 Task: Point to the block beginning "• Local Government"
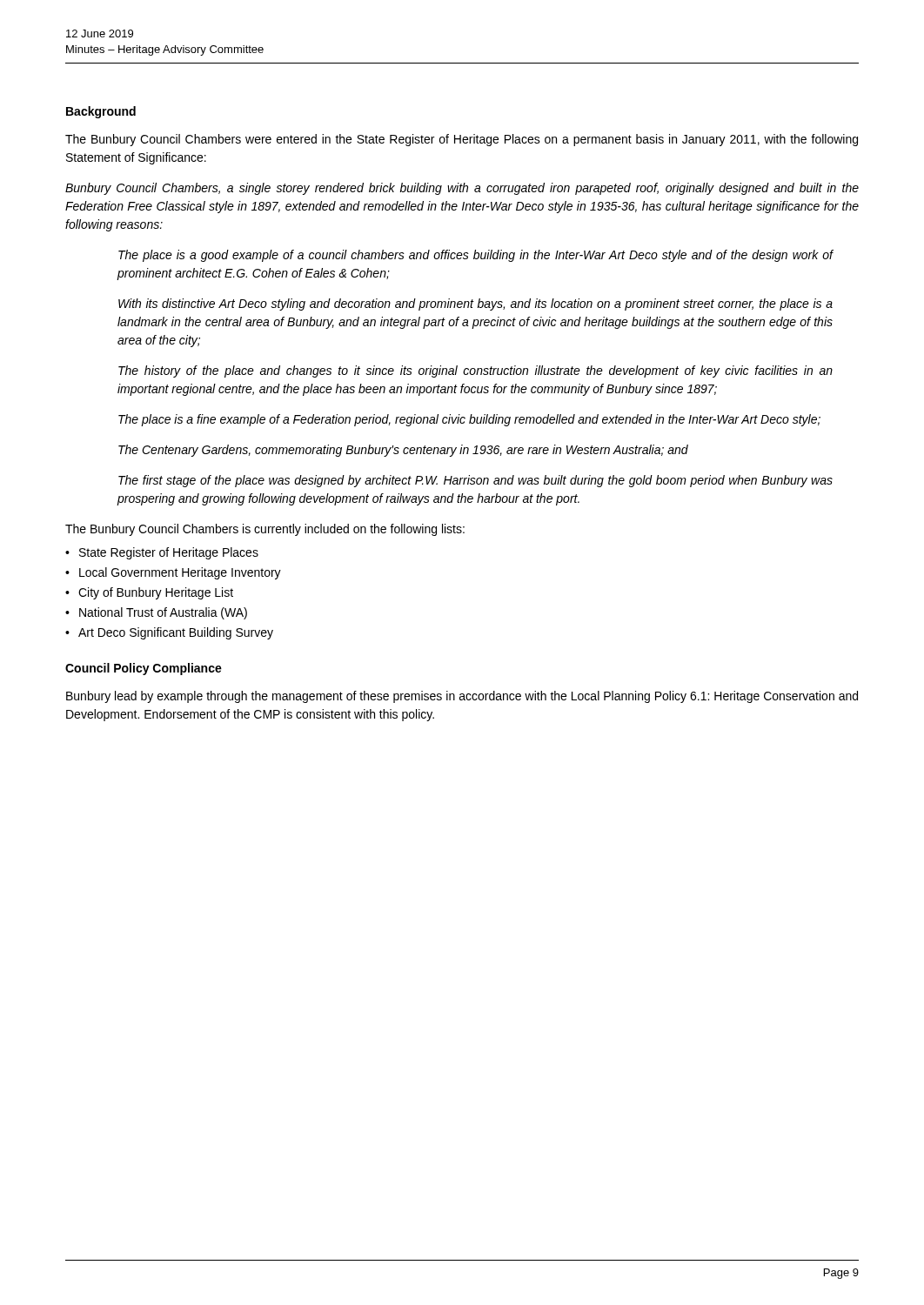coord(173,573)
